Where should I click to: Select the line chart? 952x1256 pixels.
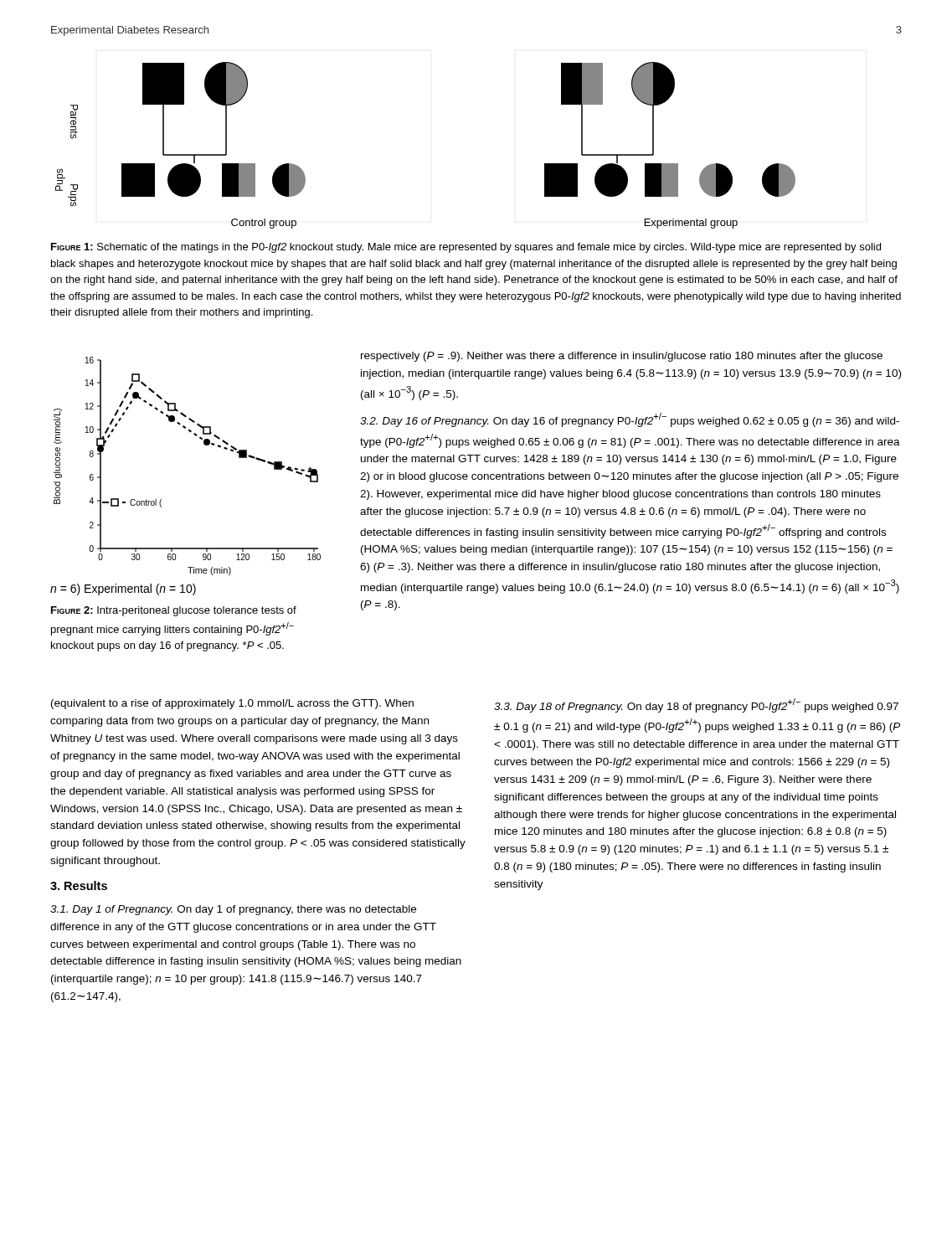tap(193, 471)
